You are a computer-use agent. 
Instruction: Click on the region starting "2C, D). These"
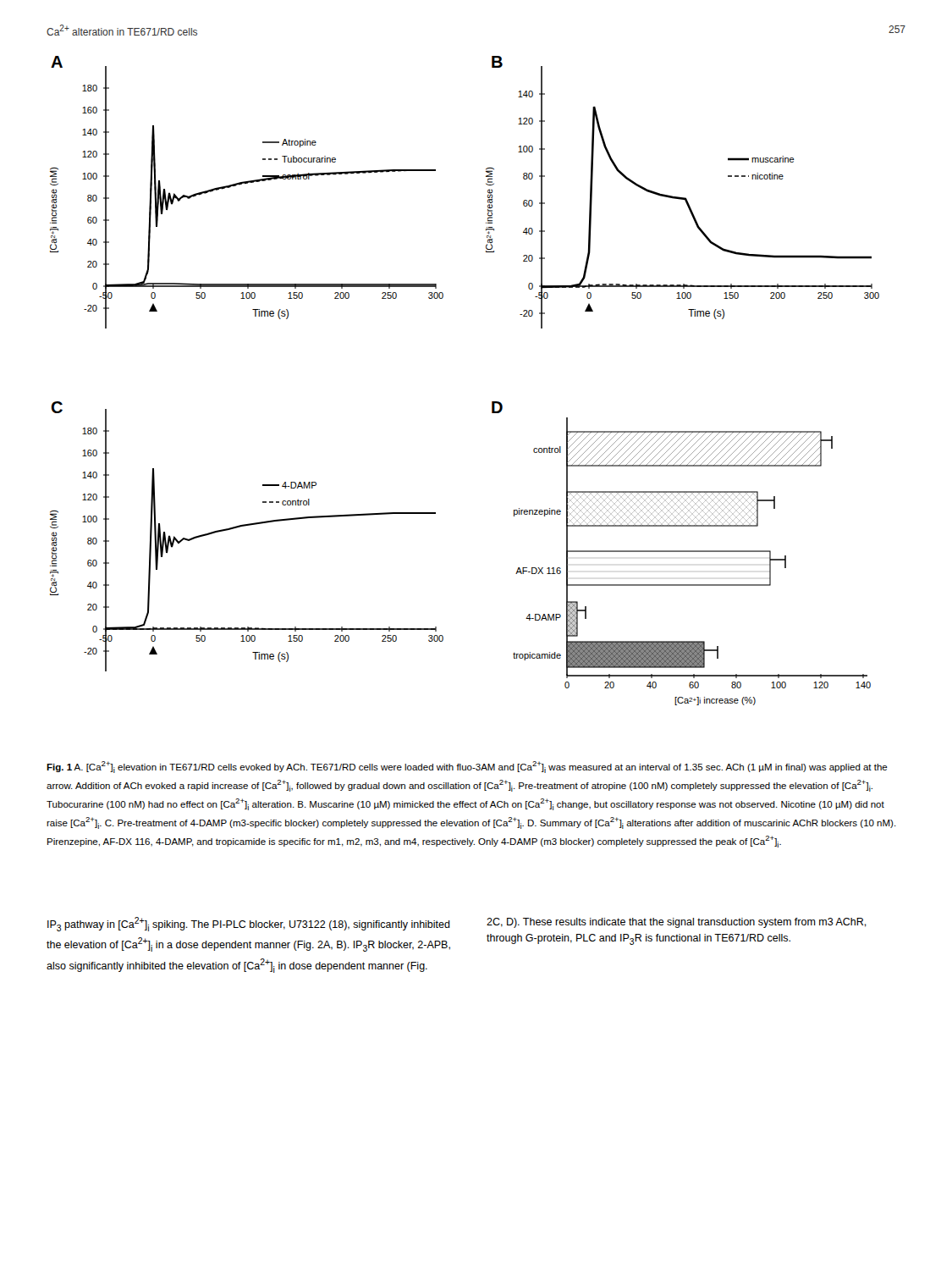pos(677,931)
